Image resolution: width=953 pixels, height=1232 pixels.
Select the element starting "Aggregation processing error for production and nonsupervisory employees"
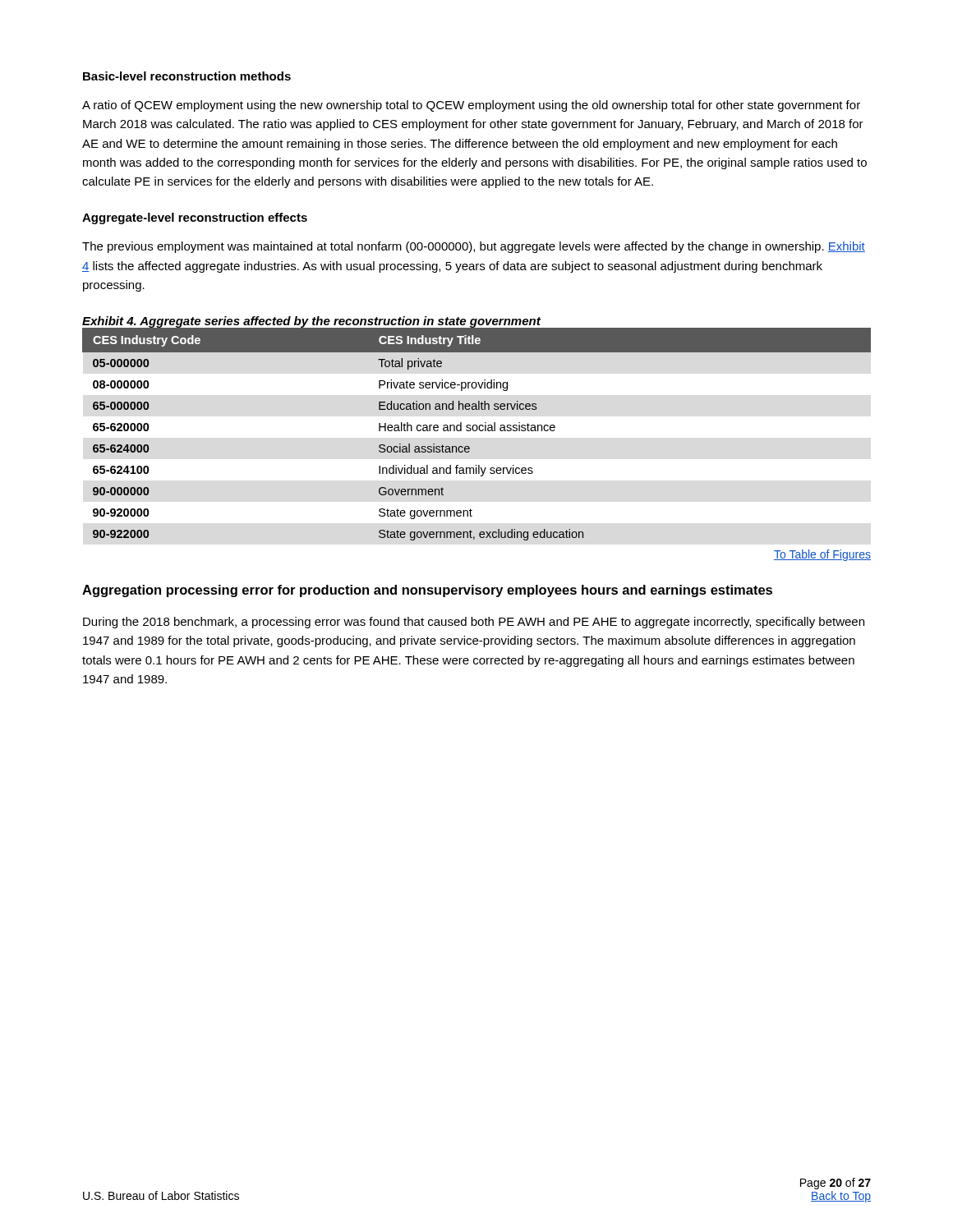[x=476, y=590]
